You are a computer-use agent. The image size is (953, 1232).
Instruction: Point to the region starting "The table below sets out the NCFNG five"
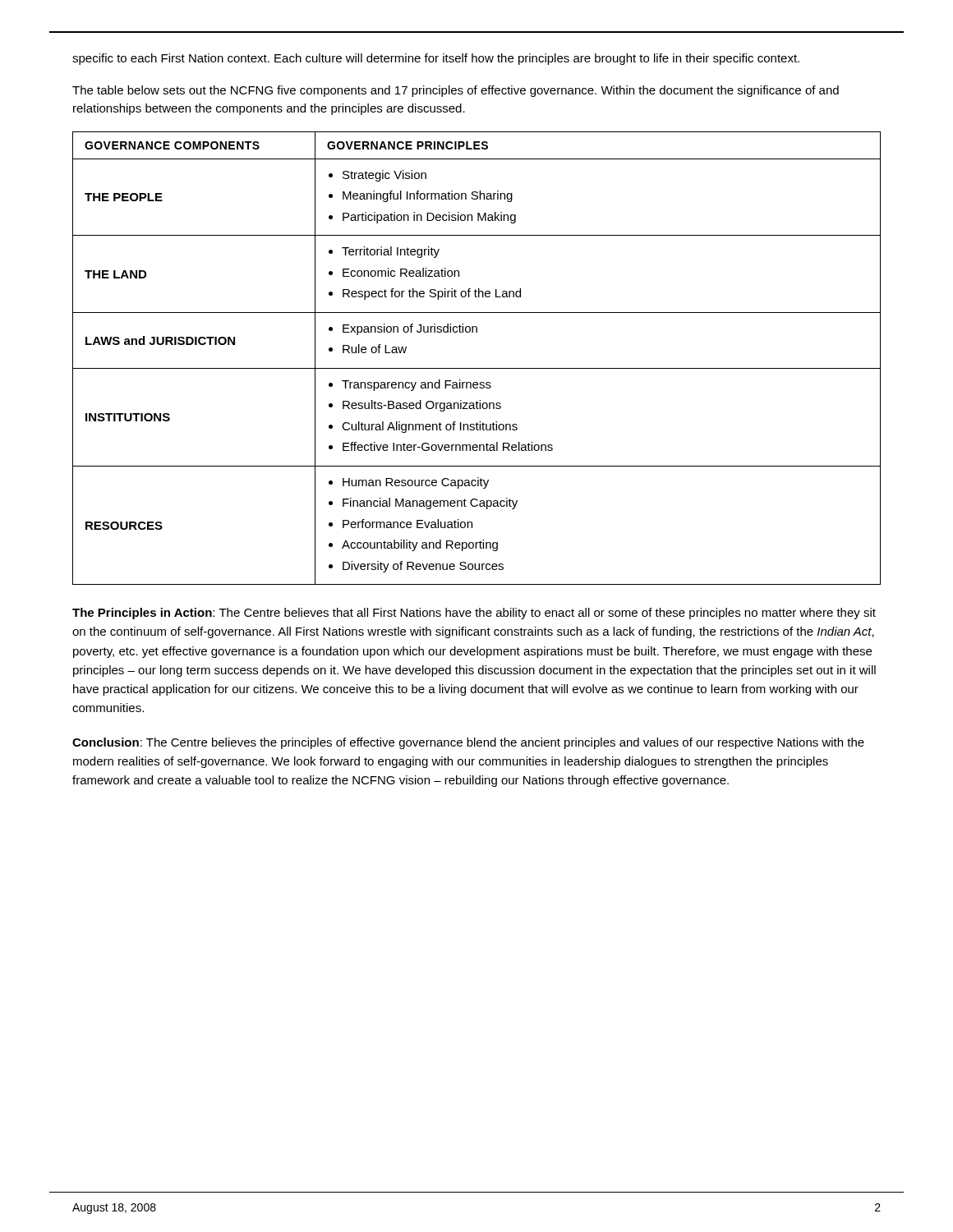pyautogui.click(x=456, y=99)
